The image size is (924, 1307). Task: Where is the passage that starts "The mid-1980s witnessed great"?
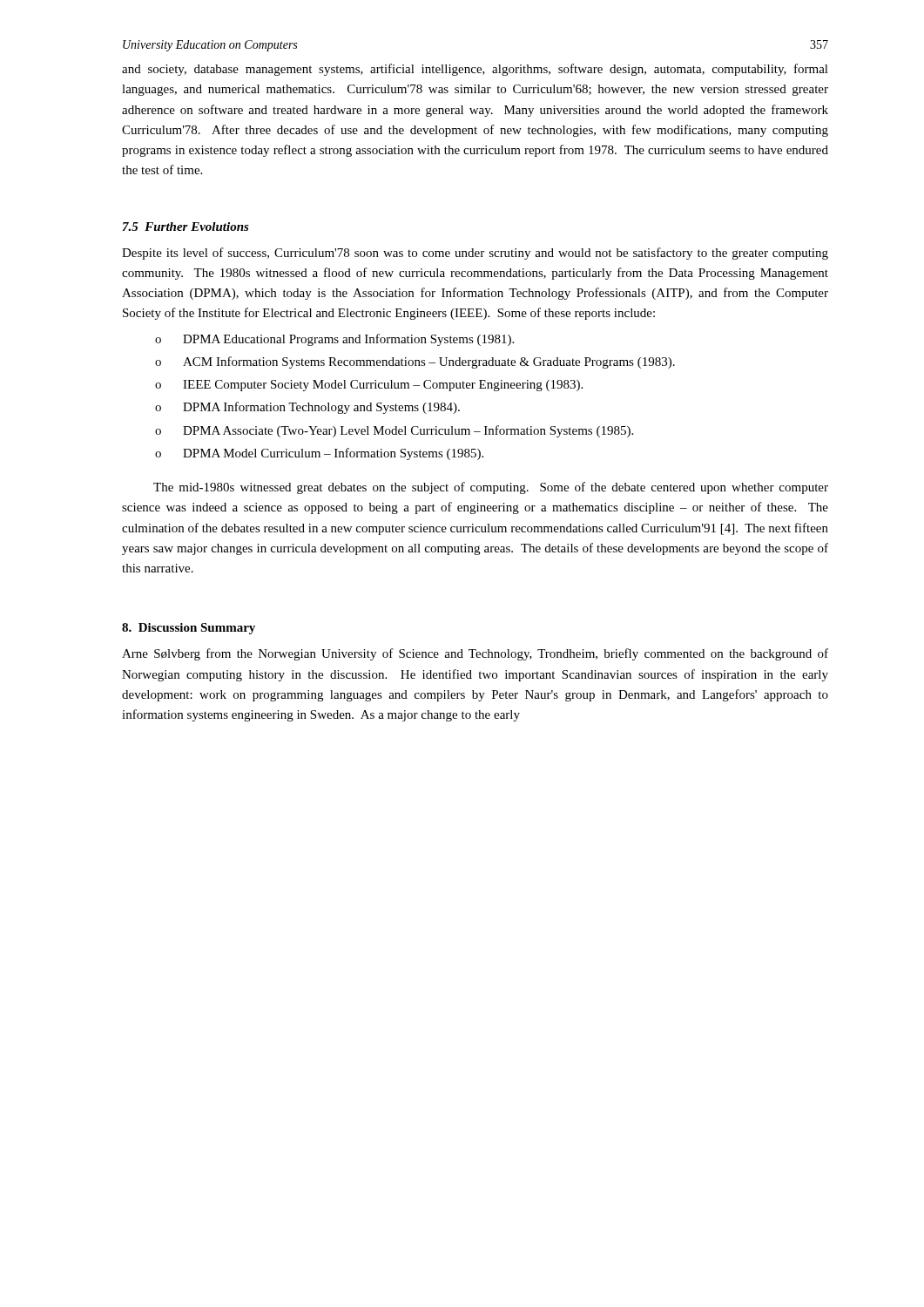tap(475, 528)
